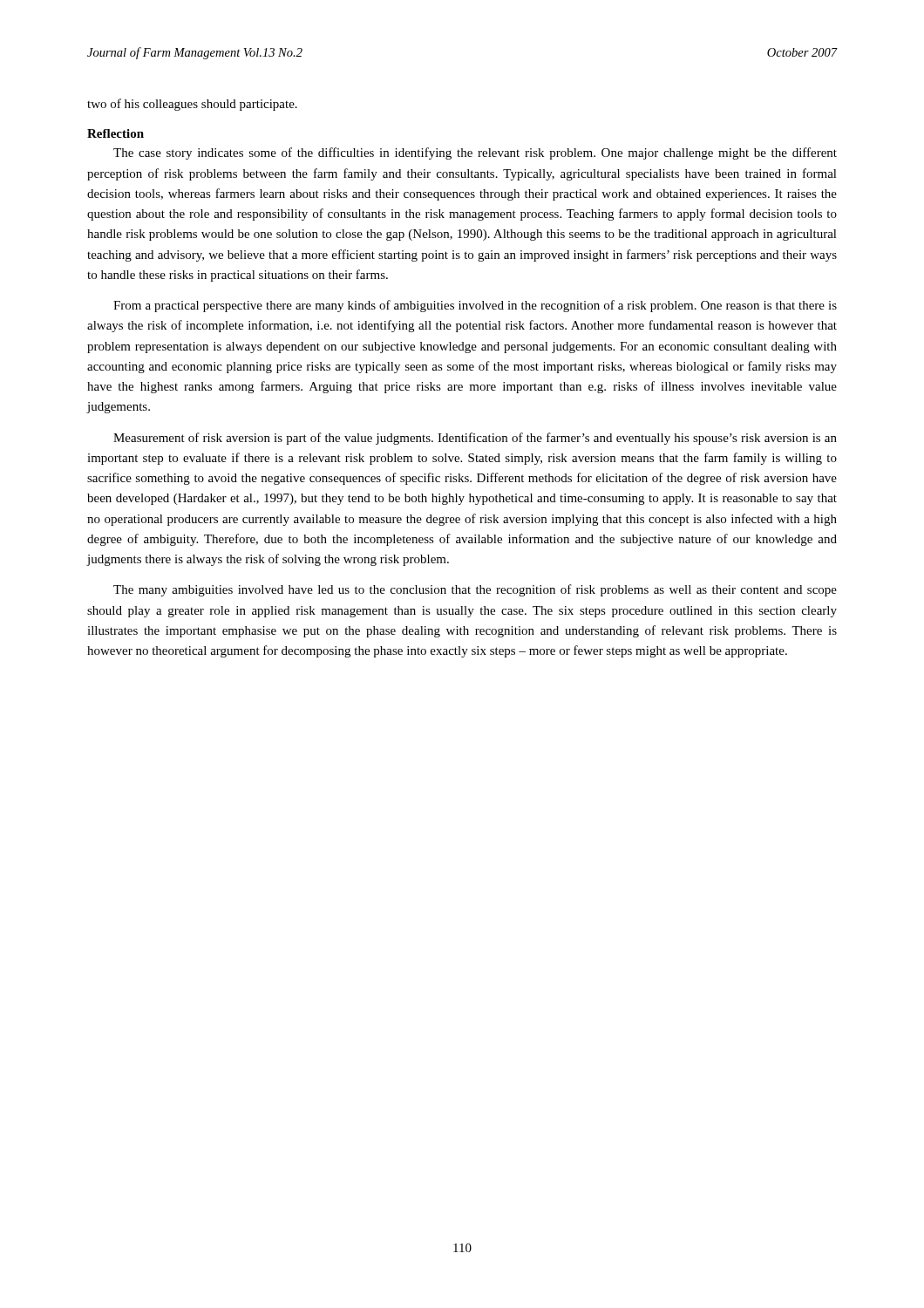
Task: Where does it say "two of his colleagues should participate."?
Action: 192,104
